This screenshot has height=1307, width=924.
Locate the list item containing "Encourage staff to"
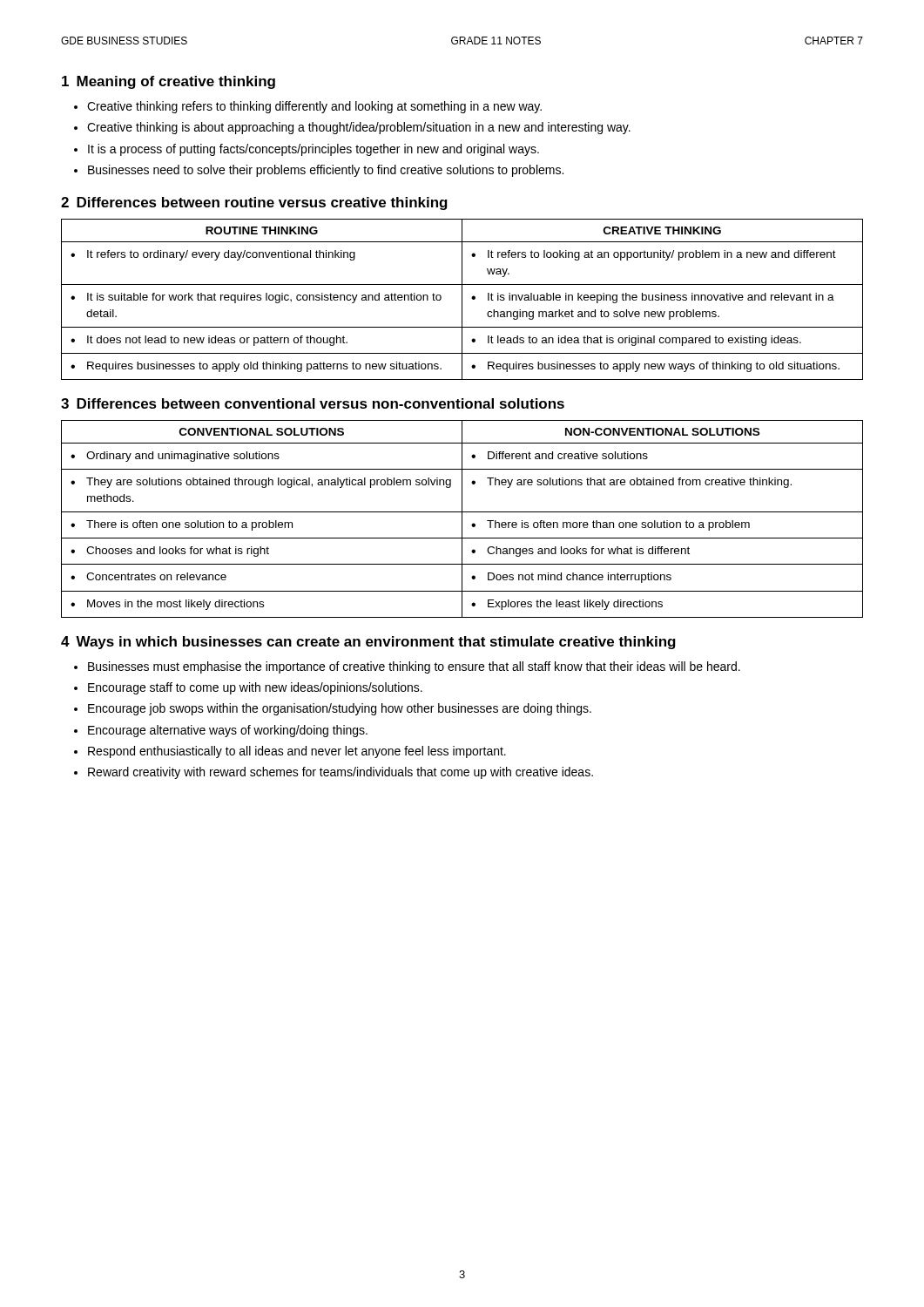[x=255, y=688]
